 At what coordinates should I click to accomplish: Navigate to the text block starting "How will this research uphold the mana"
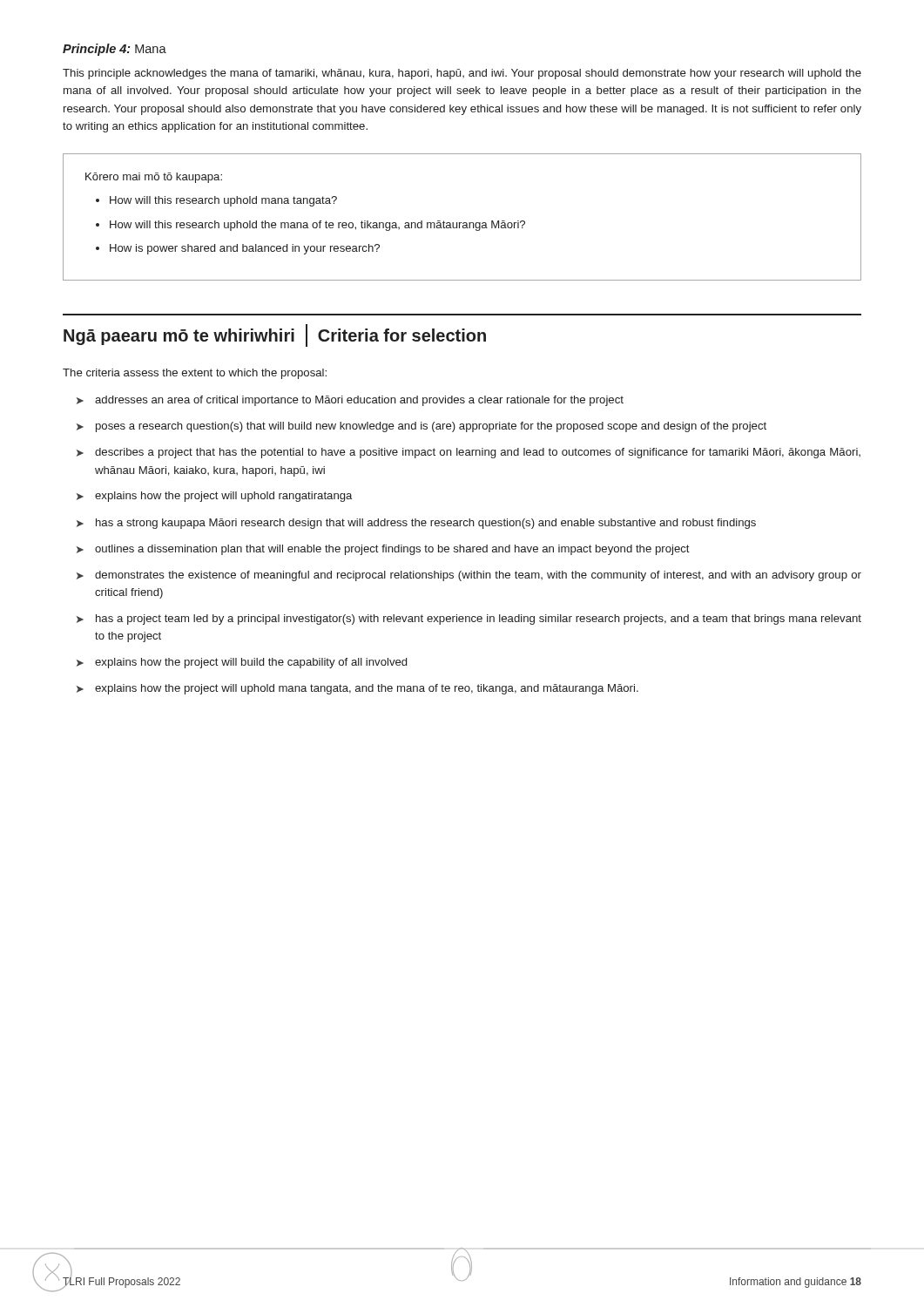tap(317, 224)
